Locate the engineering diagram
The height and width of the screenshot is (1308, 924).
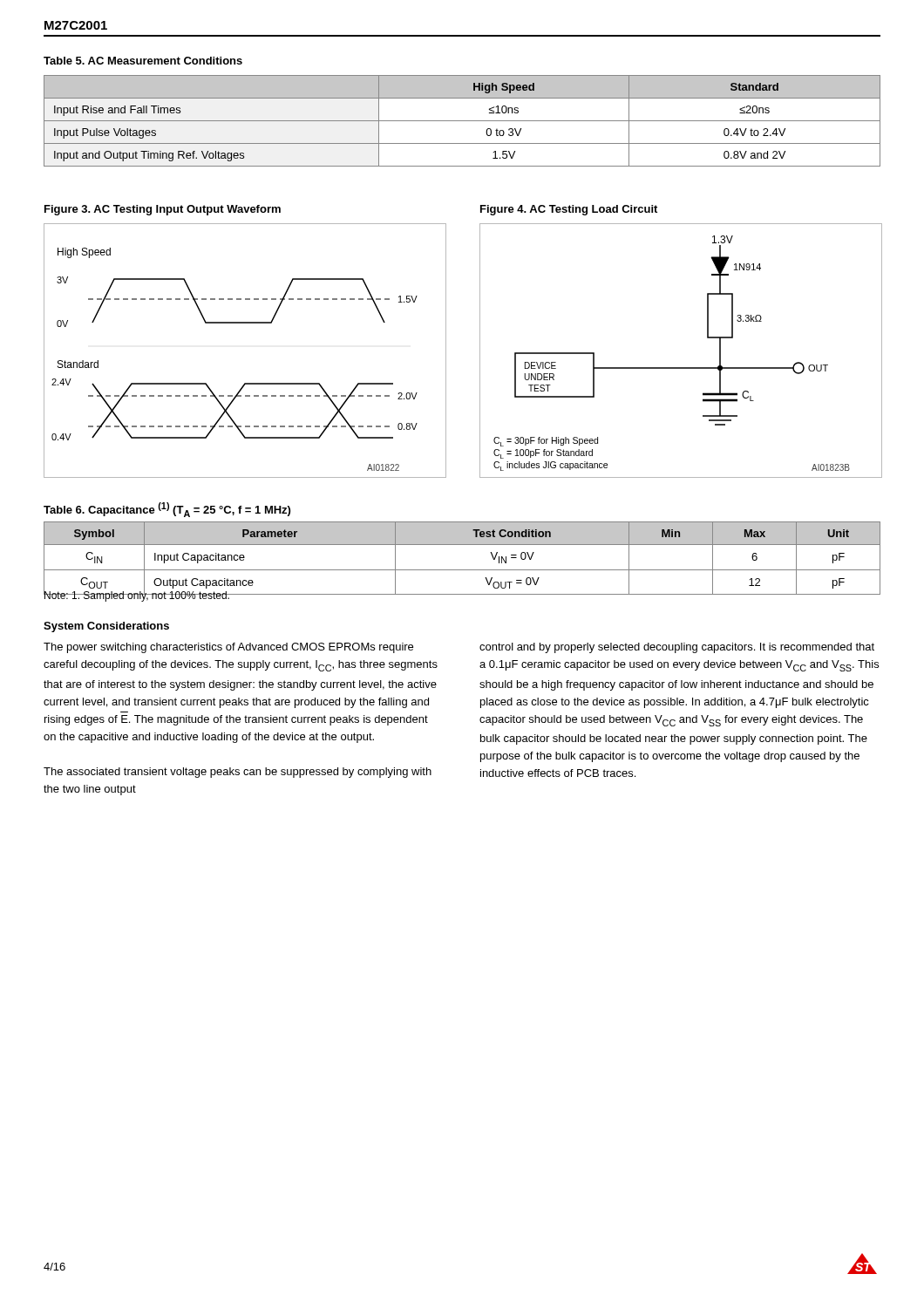click(245, 351)
